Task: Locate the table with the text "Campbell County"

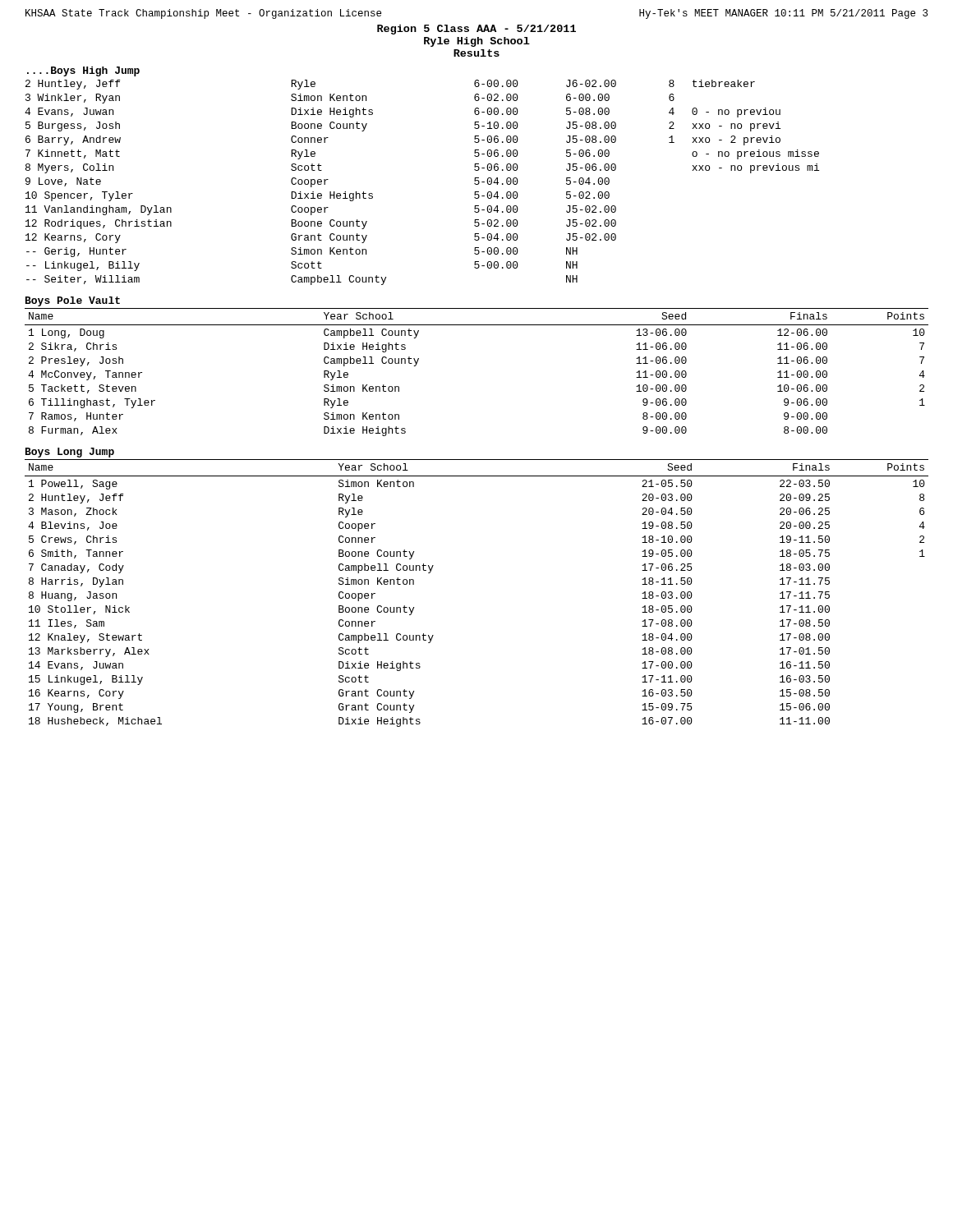Action: 476,182
